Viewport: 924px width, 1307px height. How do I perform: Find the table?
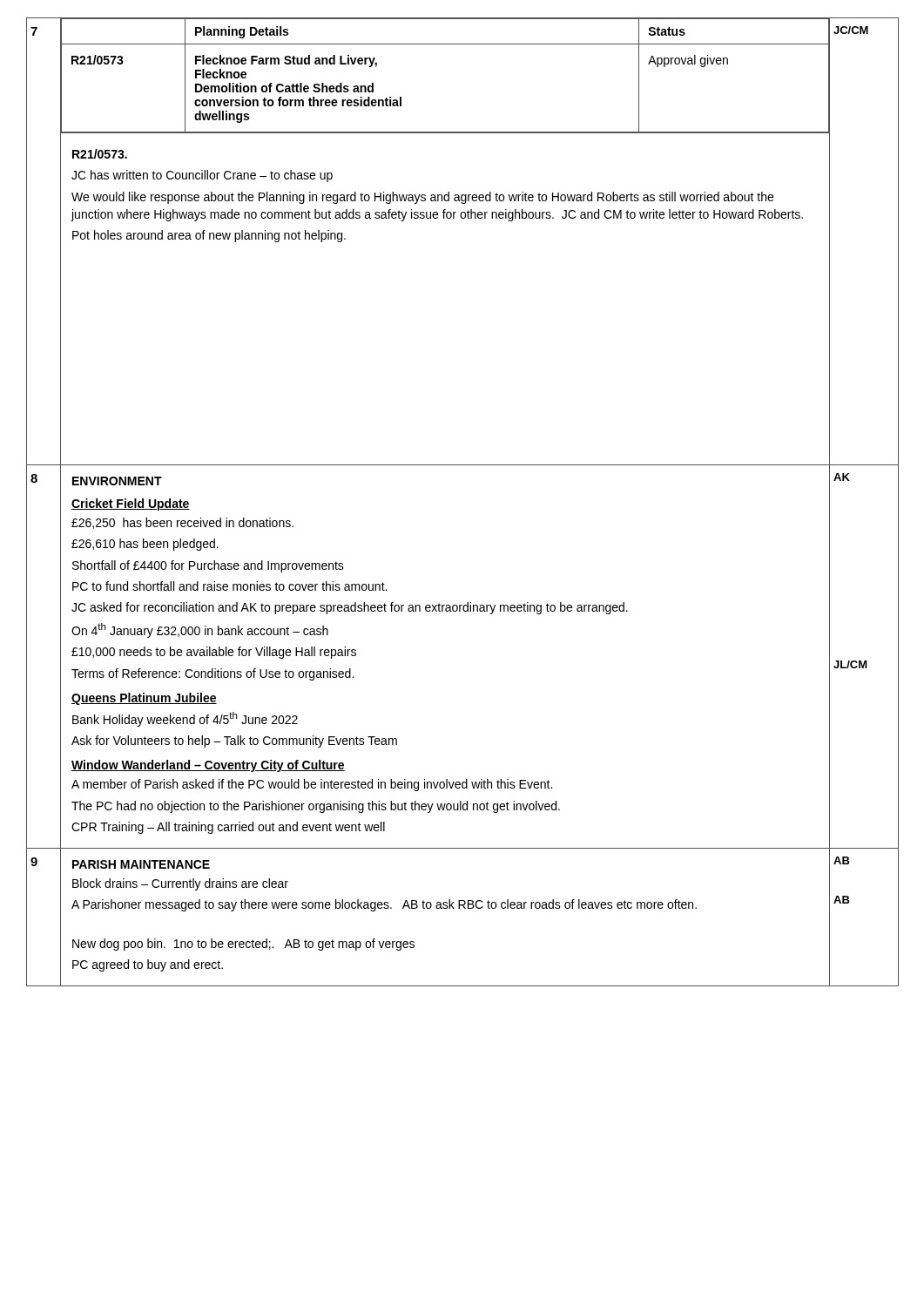pos(445,76)
